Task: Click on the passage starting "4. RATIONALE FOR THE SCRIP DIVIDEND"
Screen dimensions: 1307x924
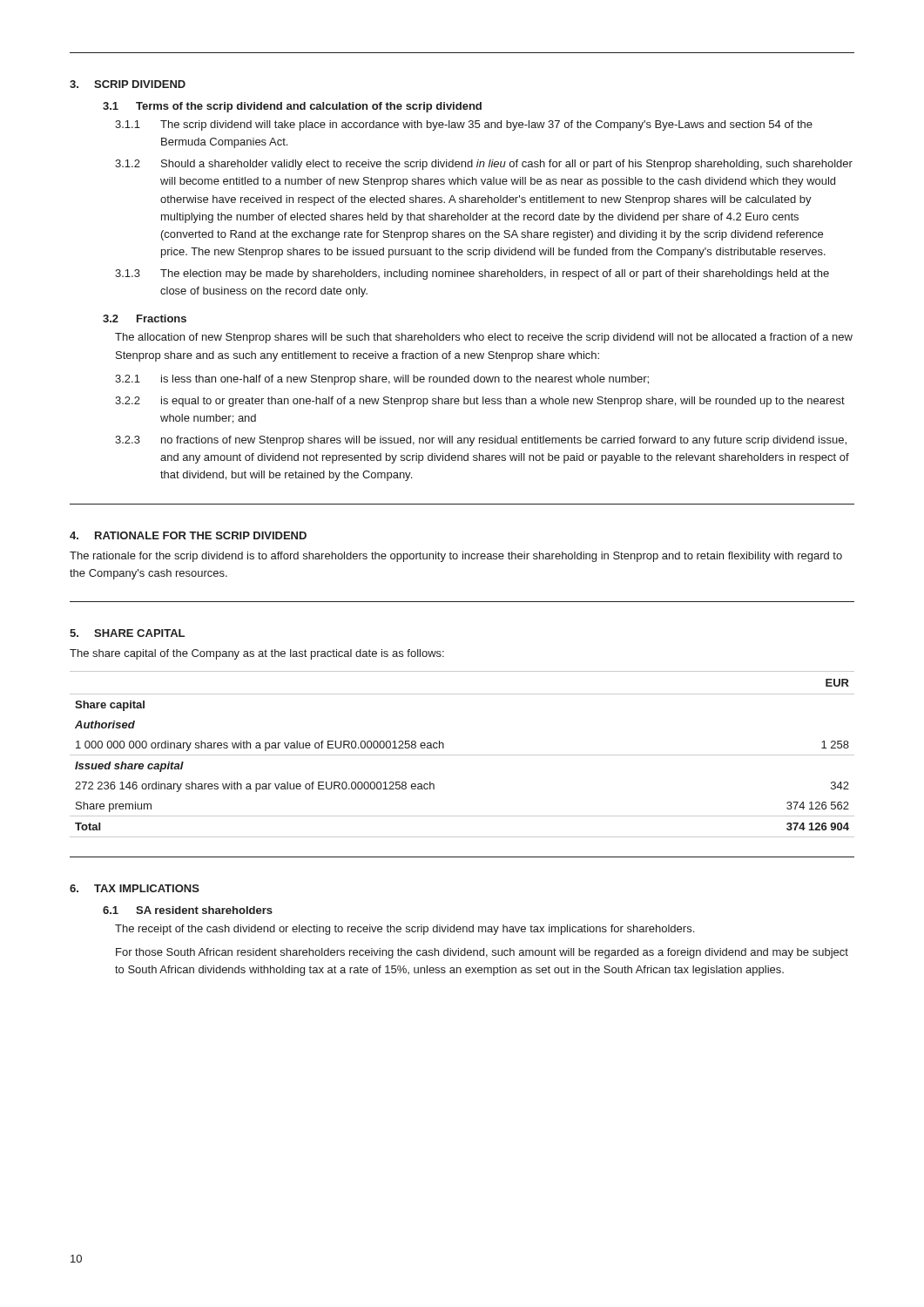Action: point(188,535)
